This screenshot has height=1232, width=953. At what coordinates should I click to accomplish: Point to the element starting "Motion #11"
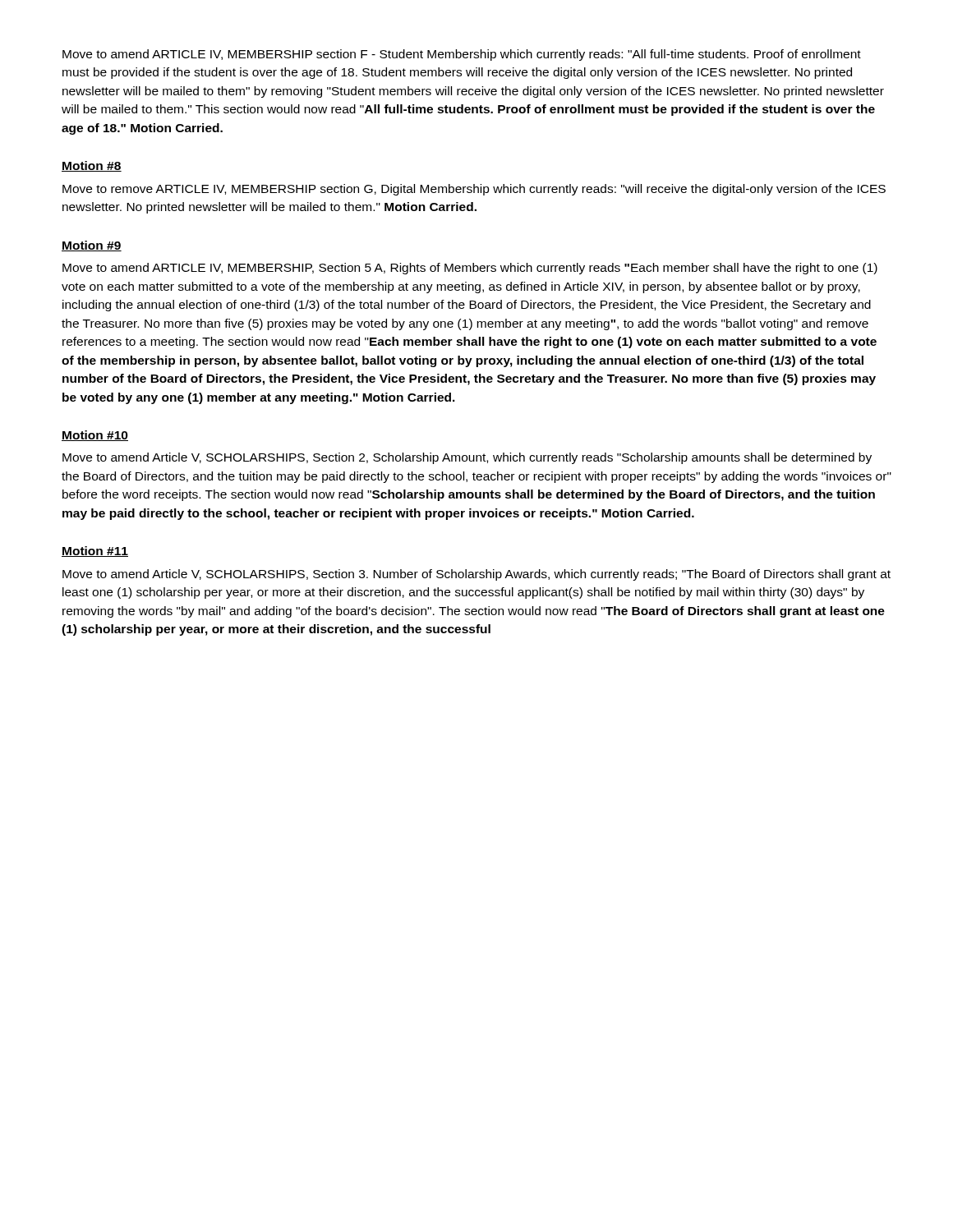tap(95, 551)
